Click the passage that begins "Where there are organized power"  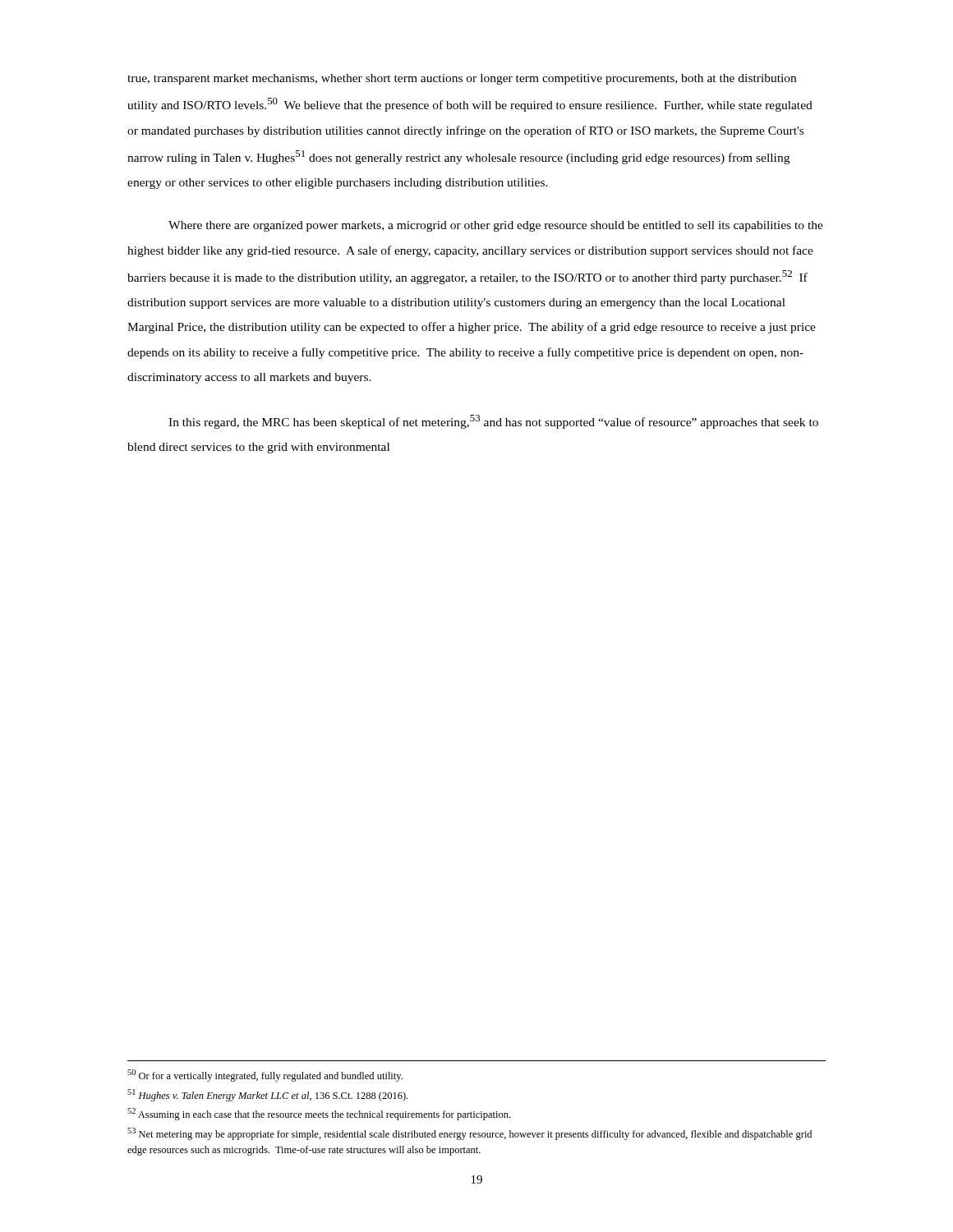tap(475, 301)
